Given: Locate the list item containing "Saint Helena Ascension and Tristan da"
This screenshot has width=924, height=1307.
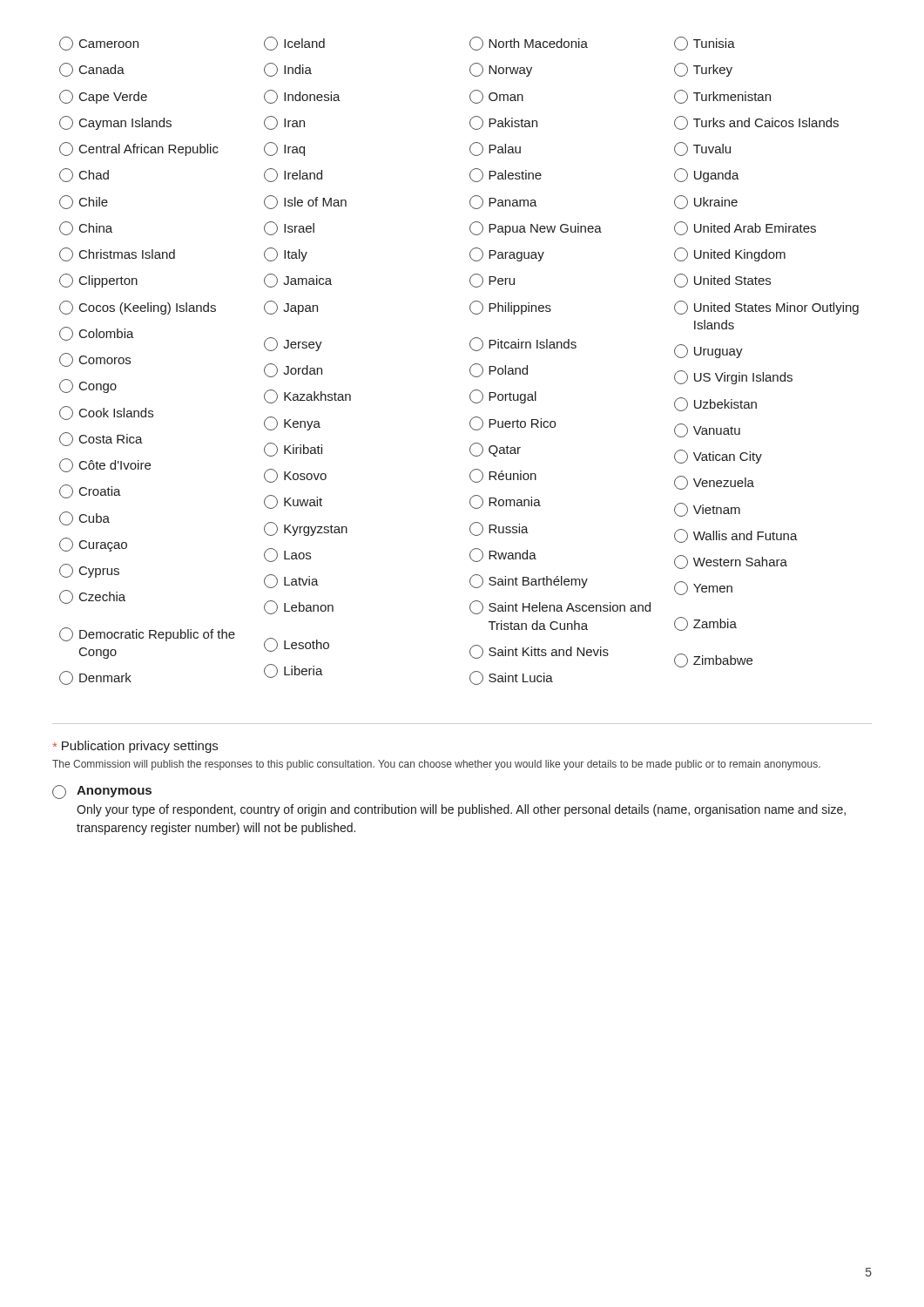Looking at the screenshot, I should click(564, 617).
